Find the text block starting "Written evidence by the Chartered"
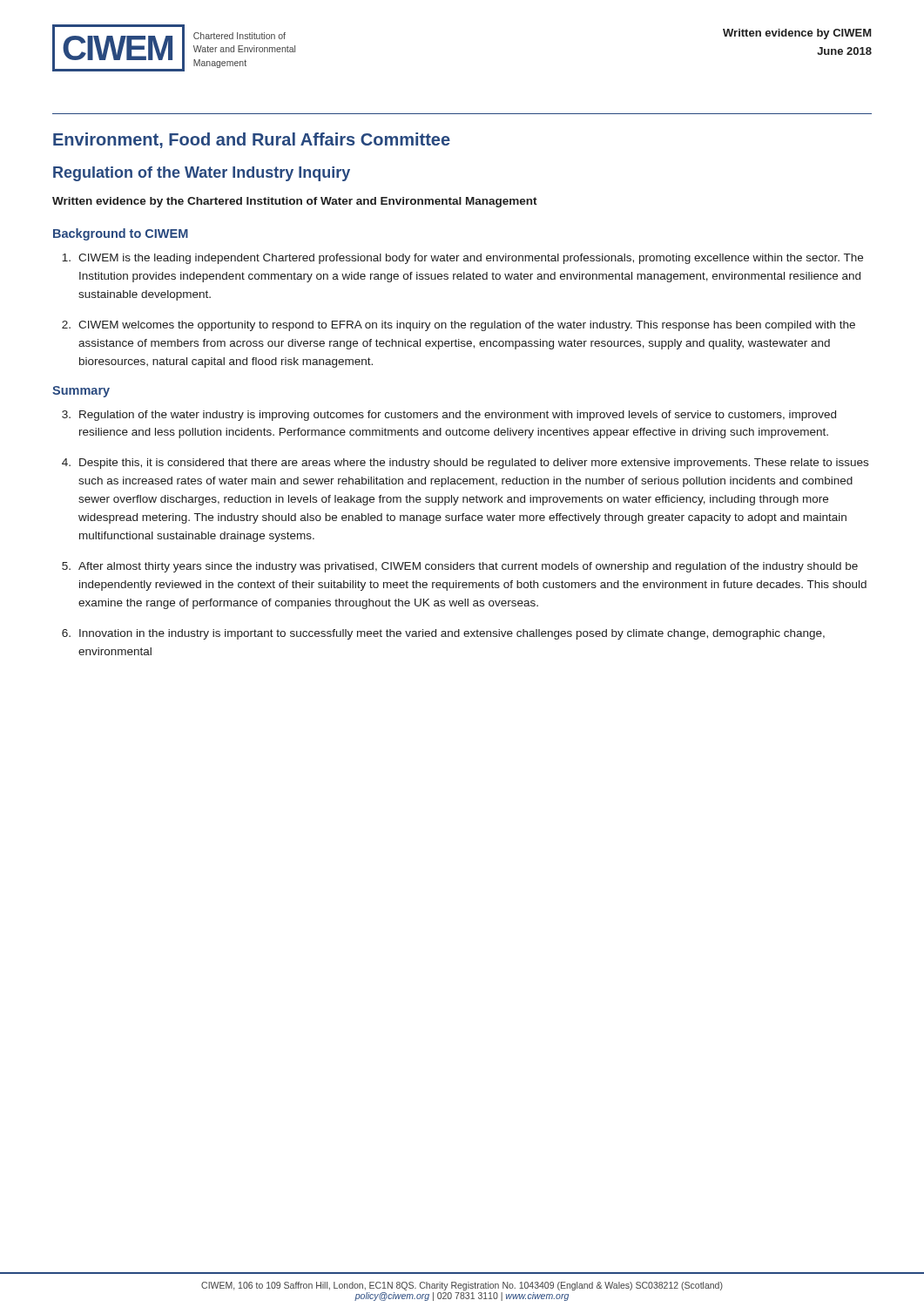Image resolution: width=924 pixels, height=1307 pixels. click(x=295, y=201)
